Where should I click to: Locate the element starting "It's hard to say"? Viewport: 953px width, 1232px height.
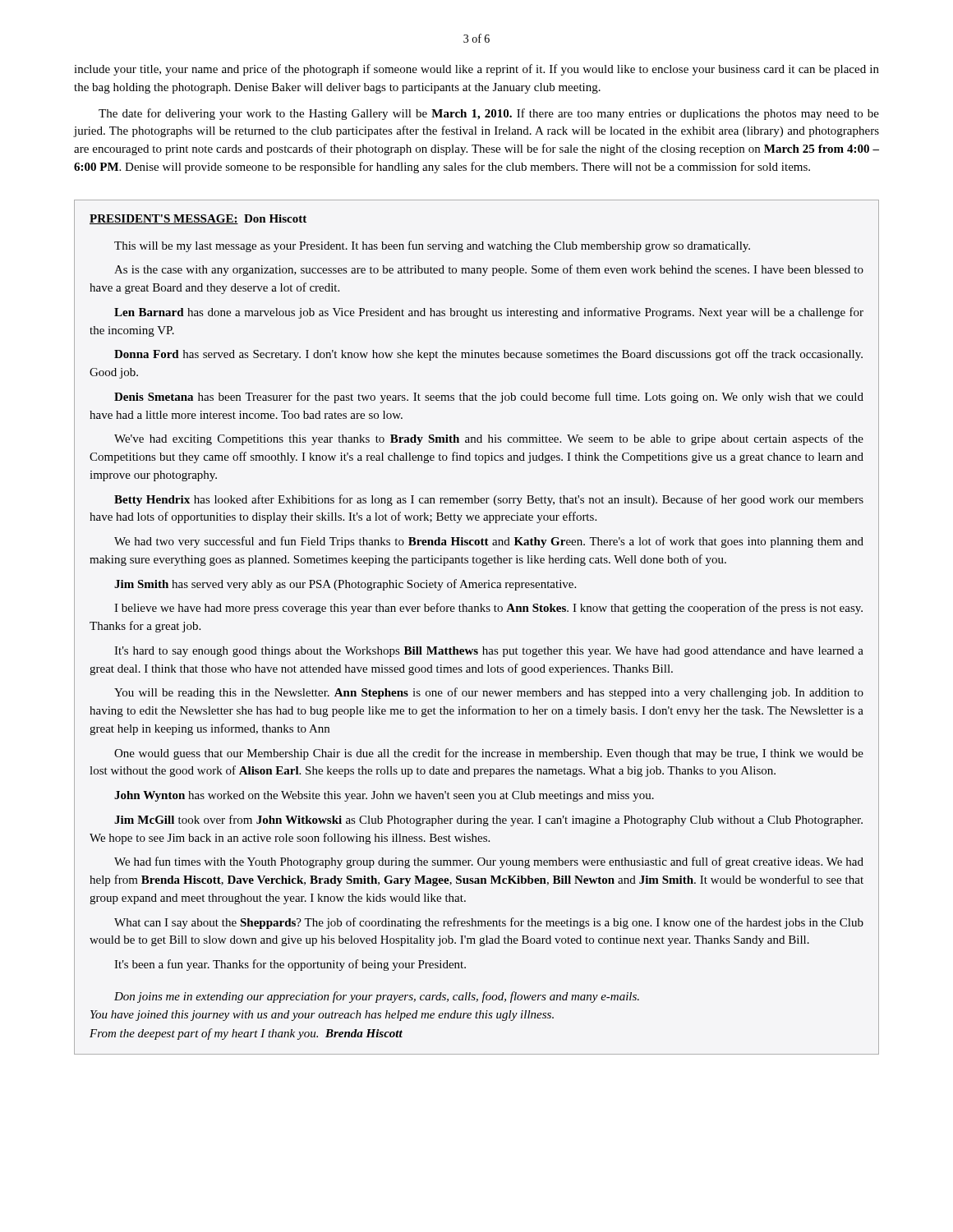476,659
